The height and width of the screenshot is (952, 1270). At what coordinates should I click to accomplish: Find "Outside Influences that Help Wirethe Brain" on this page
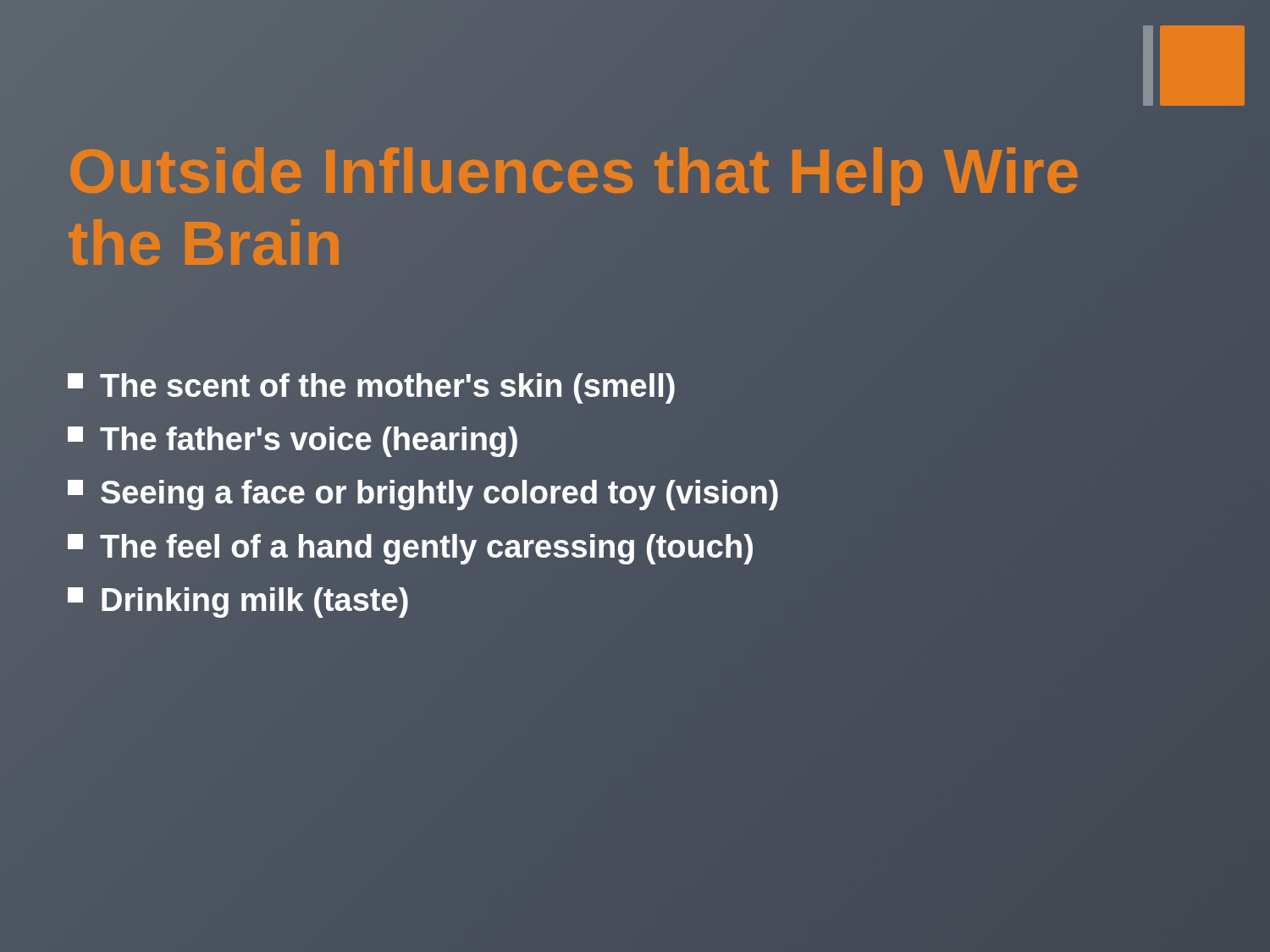pyautogui.click(x=576, y=207)
